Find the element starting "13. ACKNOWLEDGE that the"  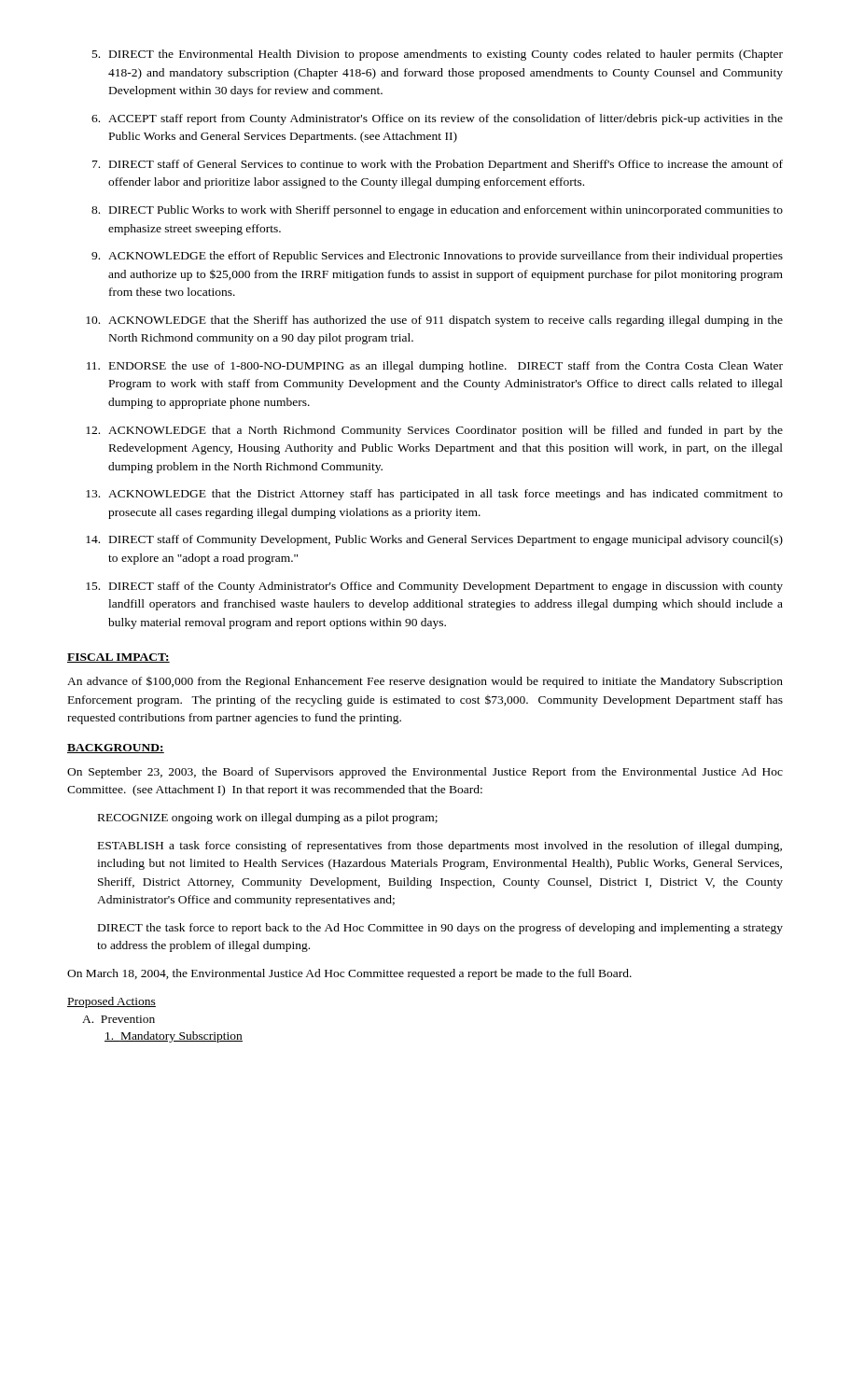(x=425, y=503)
